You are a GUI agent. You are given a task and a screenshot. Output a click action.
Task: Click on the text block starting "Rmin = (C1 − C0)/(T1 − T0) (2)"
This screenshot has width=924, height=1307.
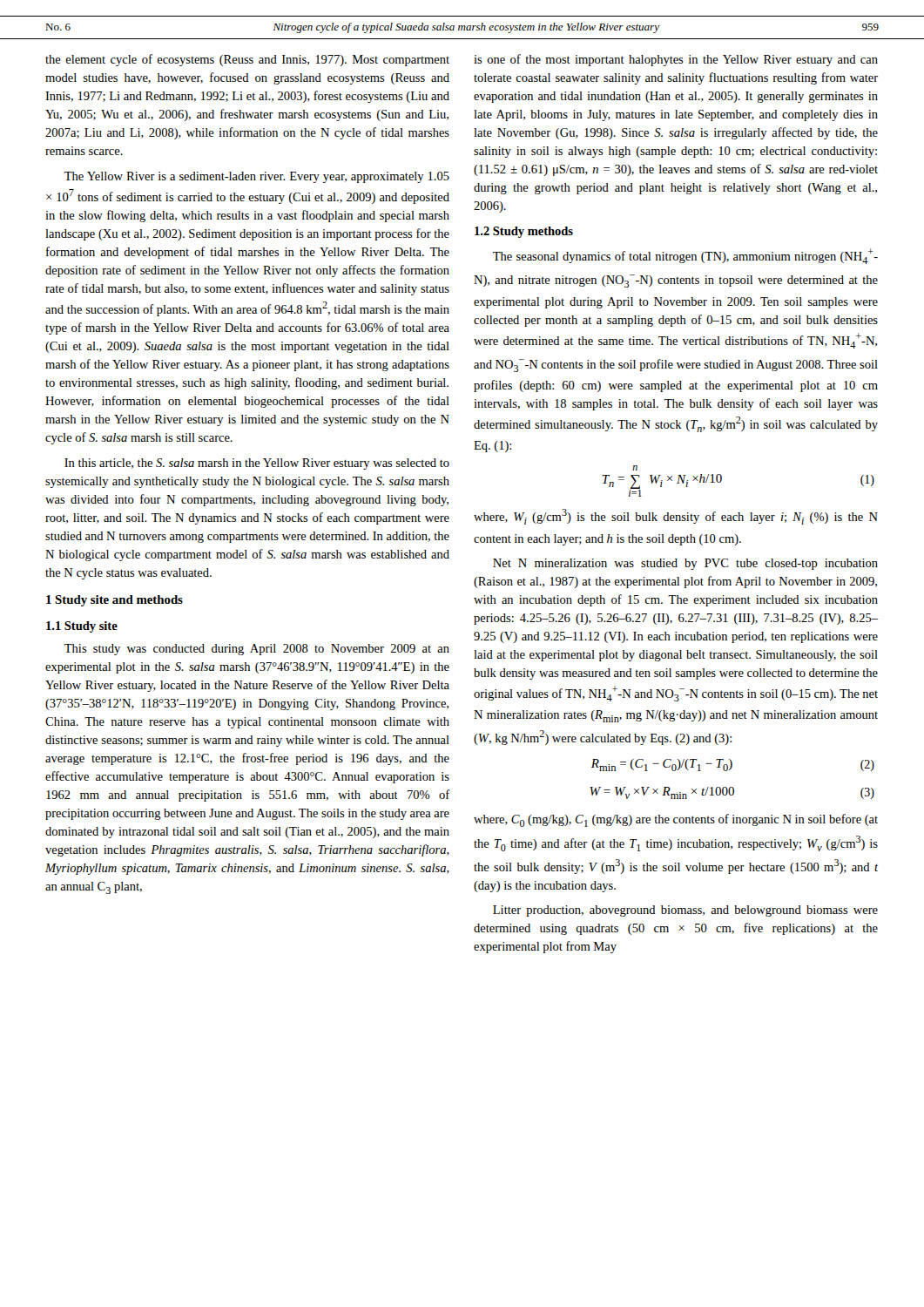(676, 765)
